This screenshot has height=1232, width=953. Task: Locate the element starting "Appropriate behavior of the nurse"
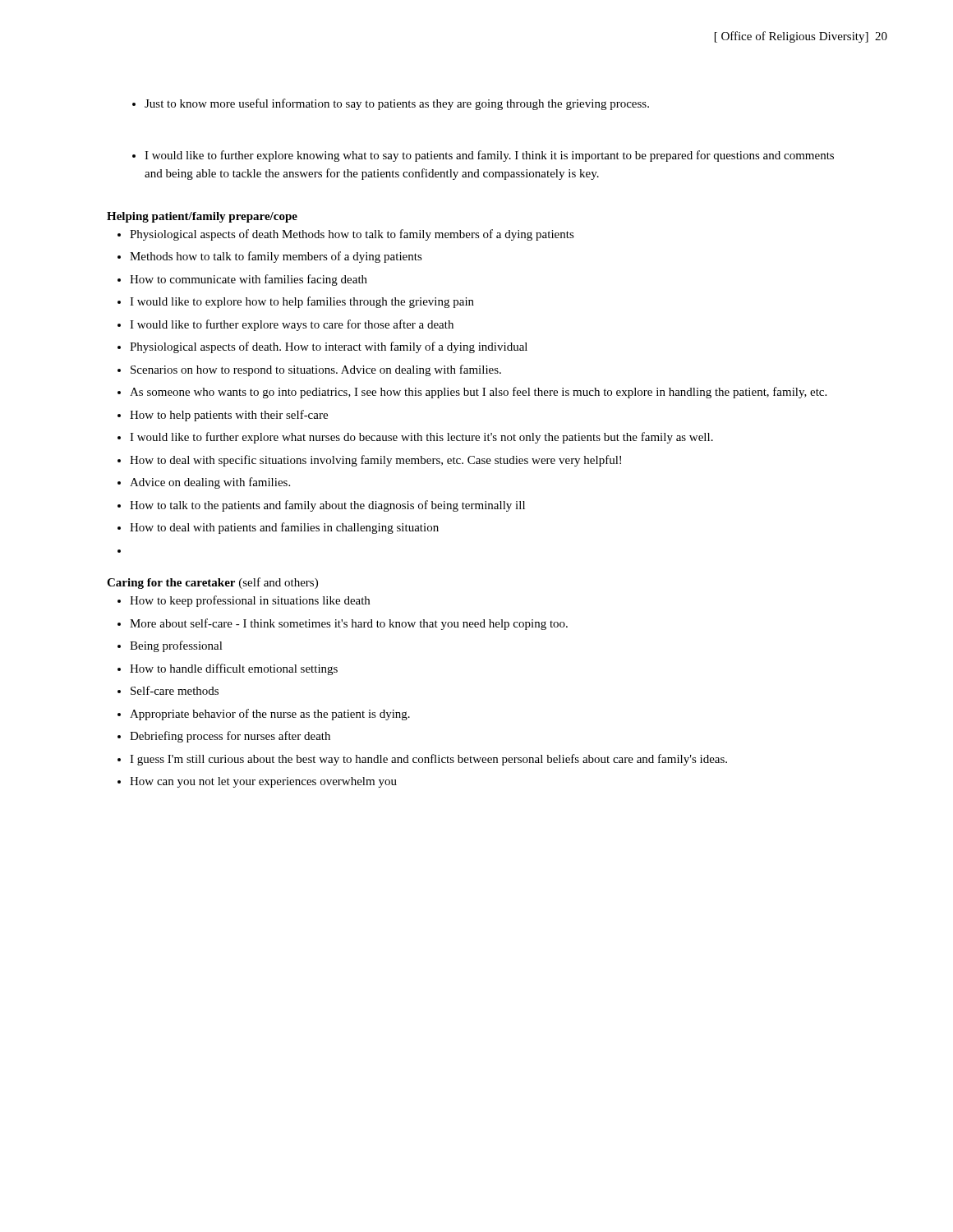pos(270,713)
